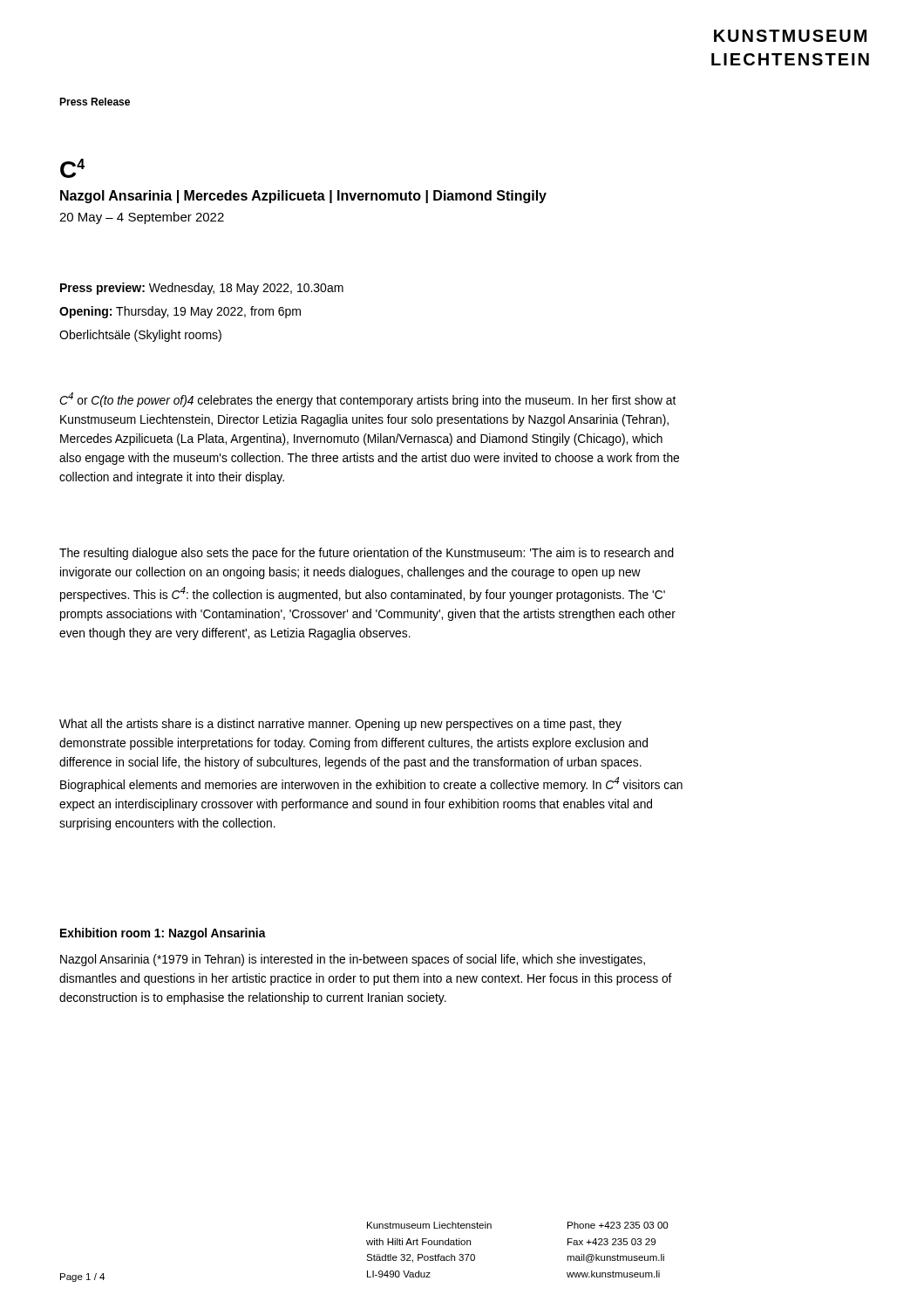Screen dimensions: 1308x924
Task: Select the element starting "Press preview: Wednesday,"
Action: pos(202,289)
